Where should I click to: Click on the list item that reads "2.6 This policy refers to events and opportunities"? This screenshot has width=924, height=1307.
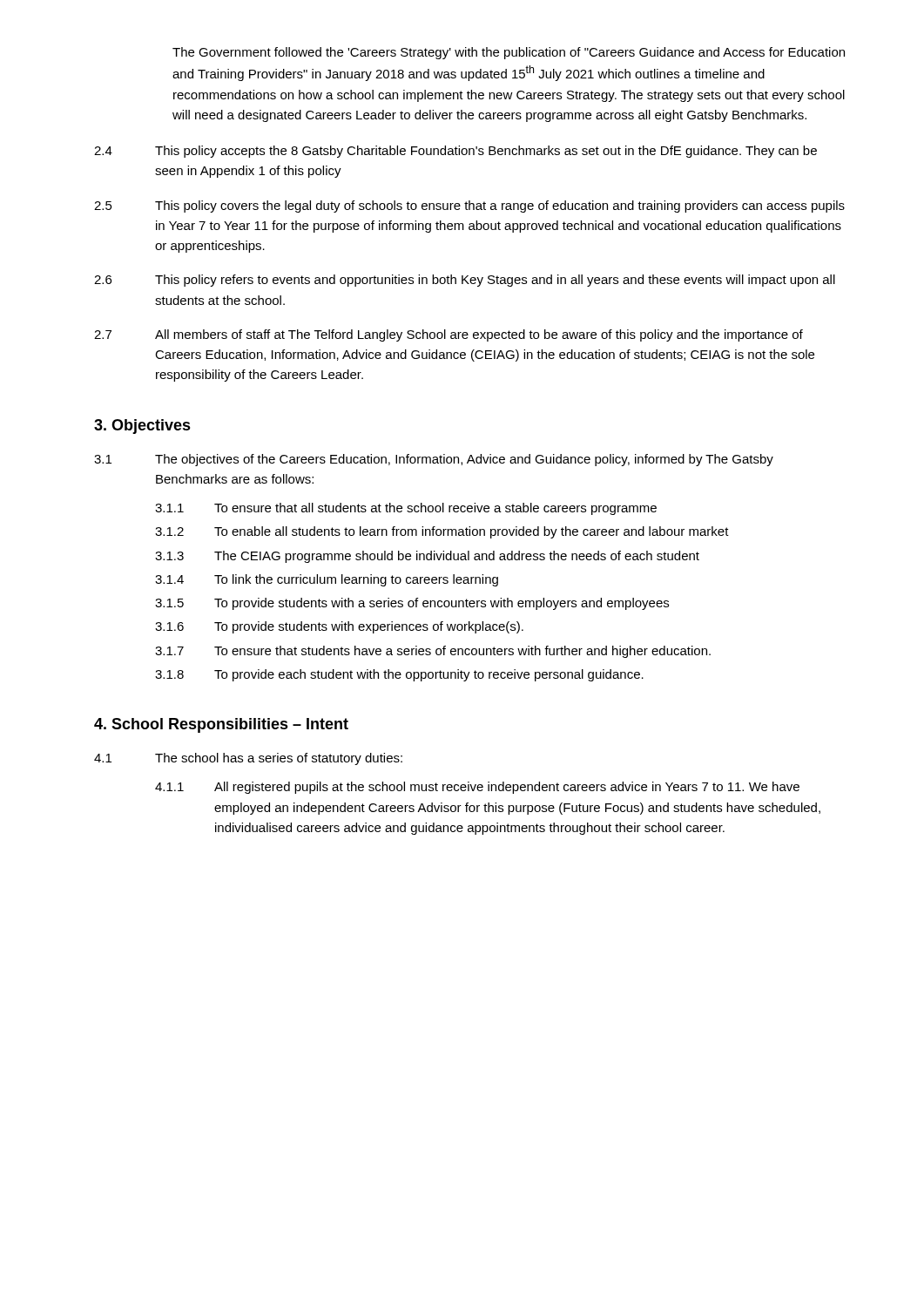(471, 290)
